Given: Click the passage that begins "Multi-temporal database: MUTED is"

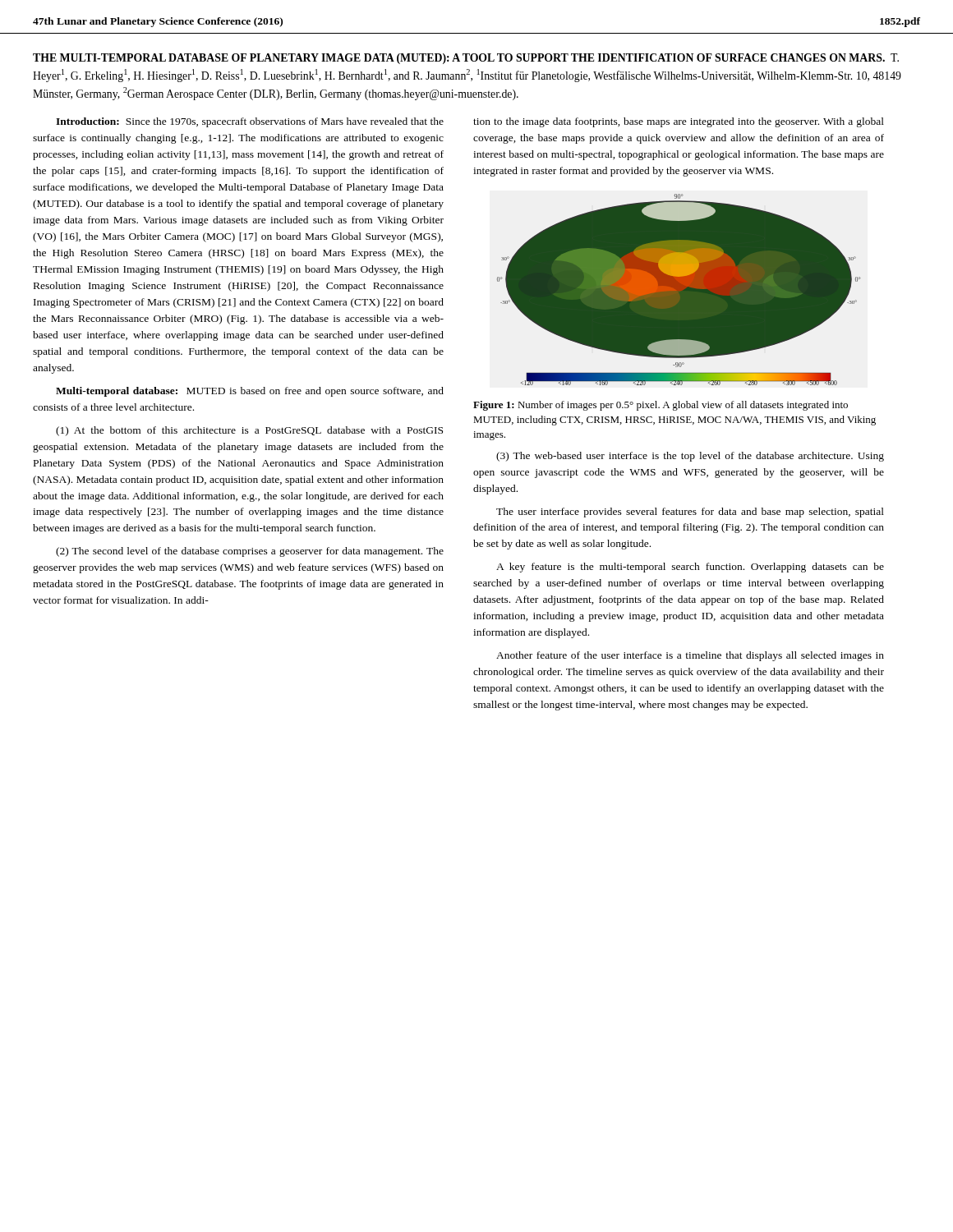Looking at the screenshot, I should coord(238,398).
